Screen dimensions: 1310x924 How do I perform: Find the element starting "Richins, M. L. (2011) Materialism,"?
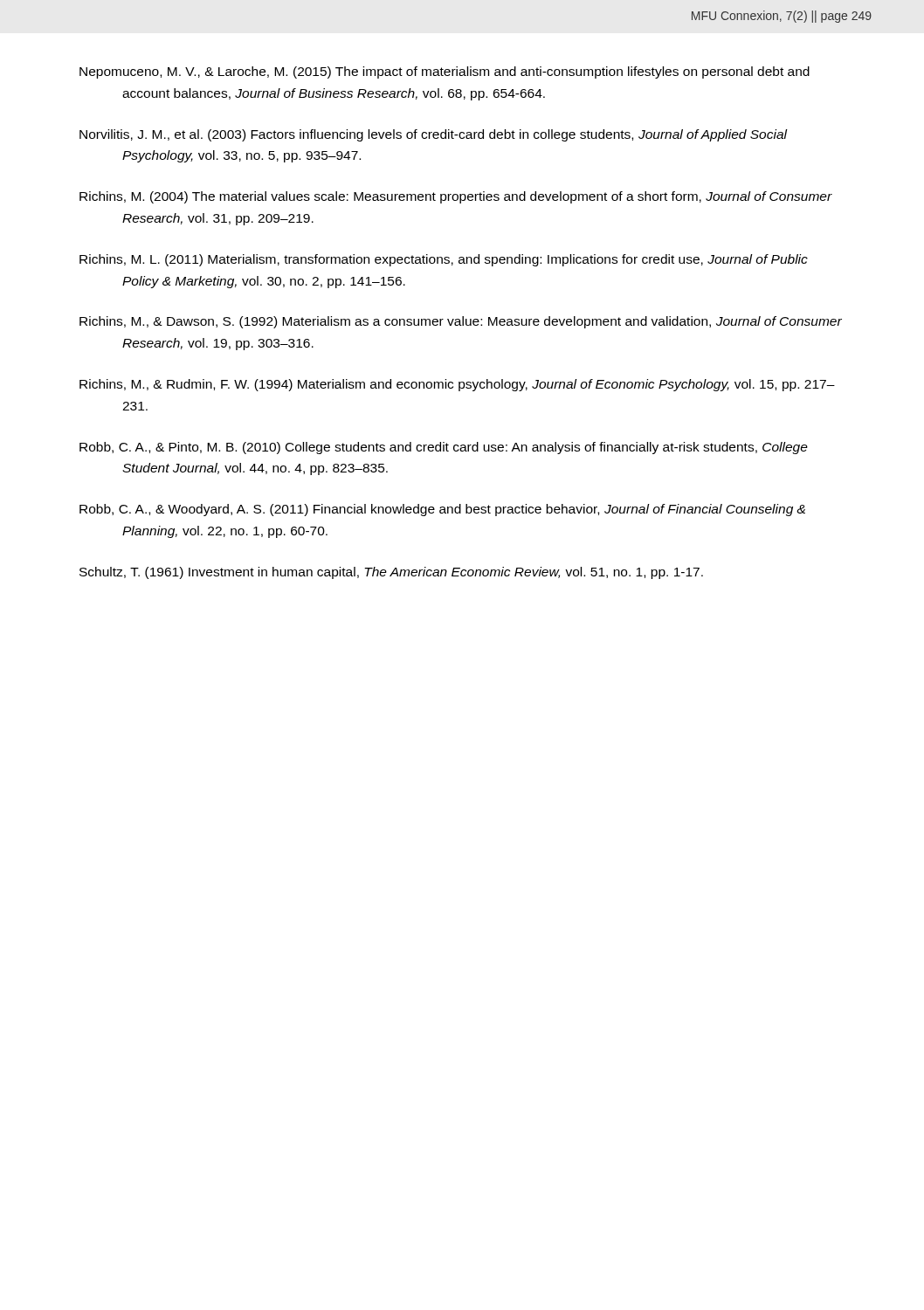(x=443, y=270)
